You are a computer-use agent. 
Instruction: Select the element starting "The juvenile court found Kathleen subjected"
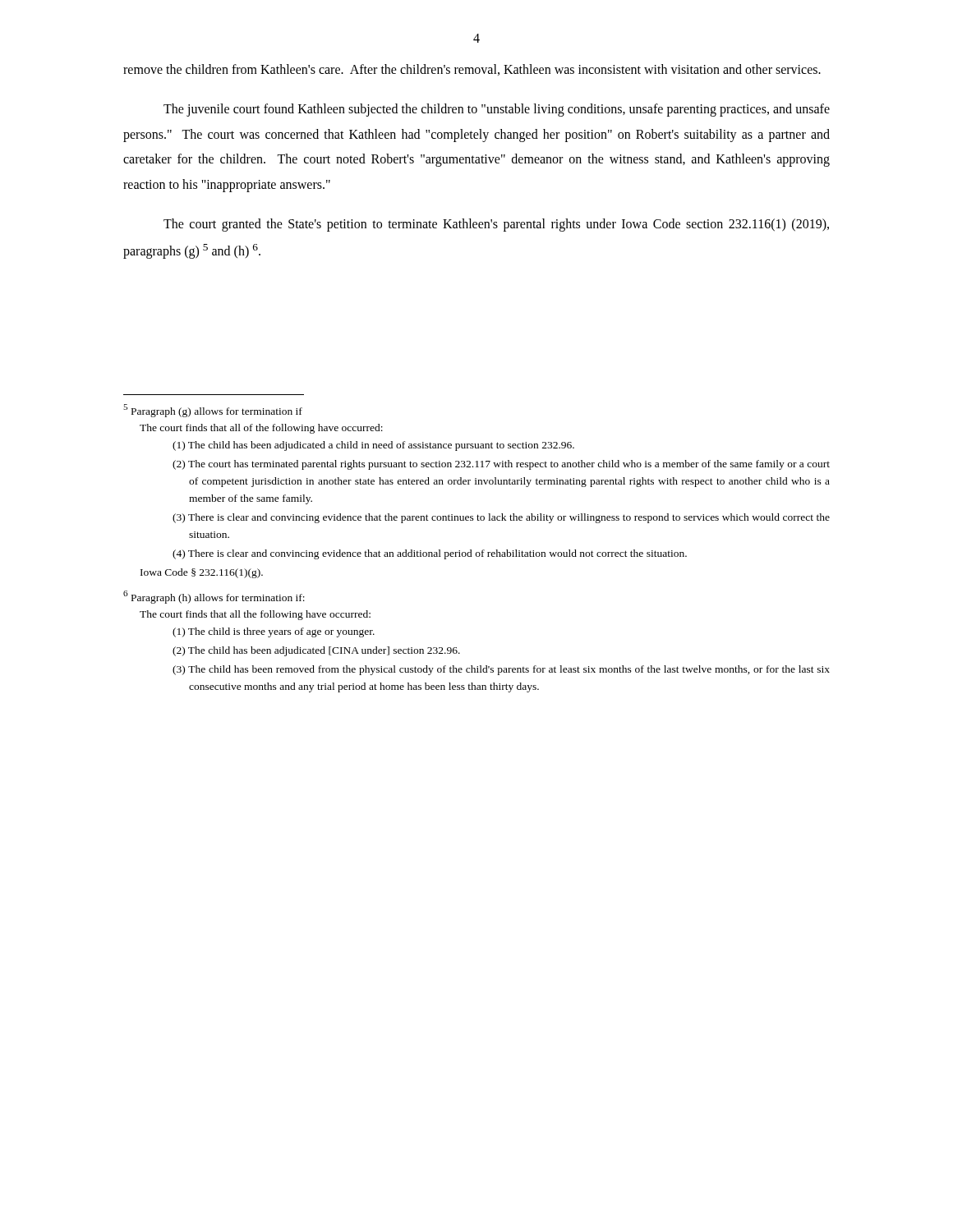(476, 147)
